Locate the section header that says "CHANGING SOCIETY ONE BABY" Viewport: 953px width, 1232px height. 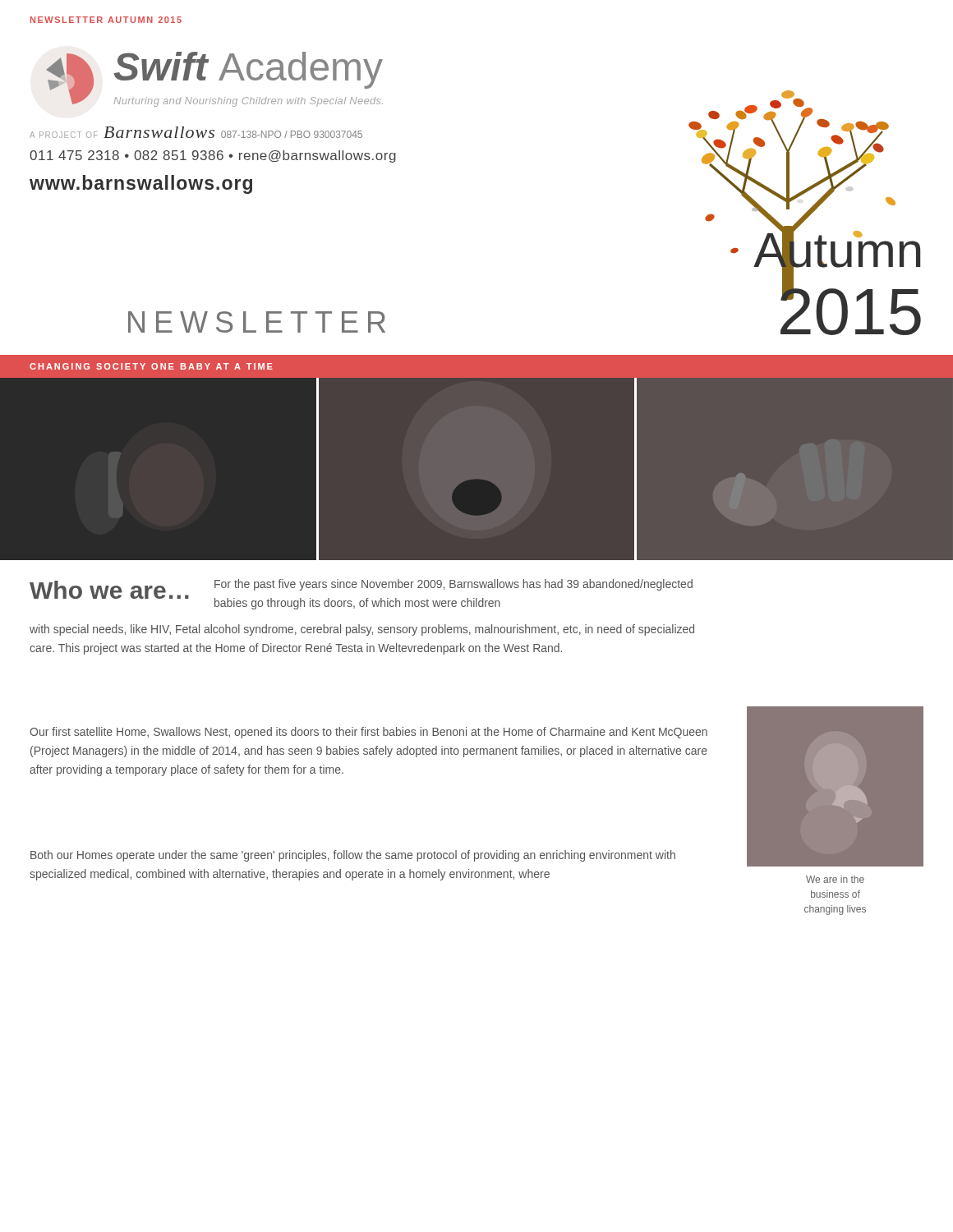click(137, 366)
